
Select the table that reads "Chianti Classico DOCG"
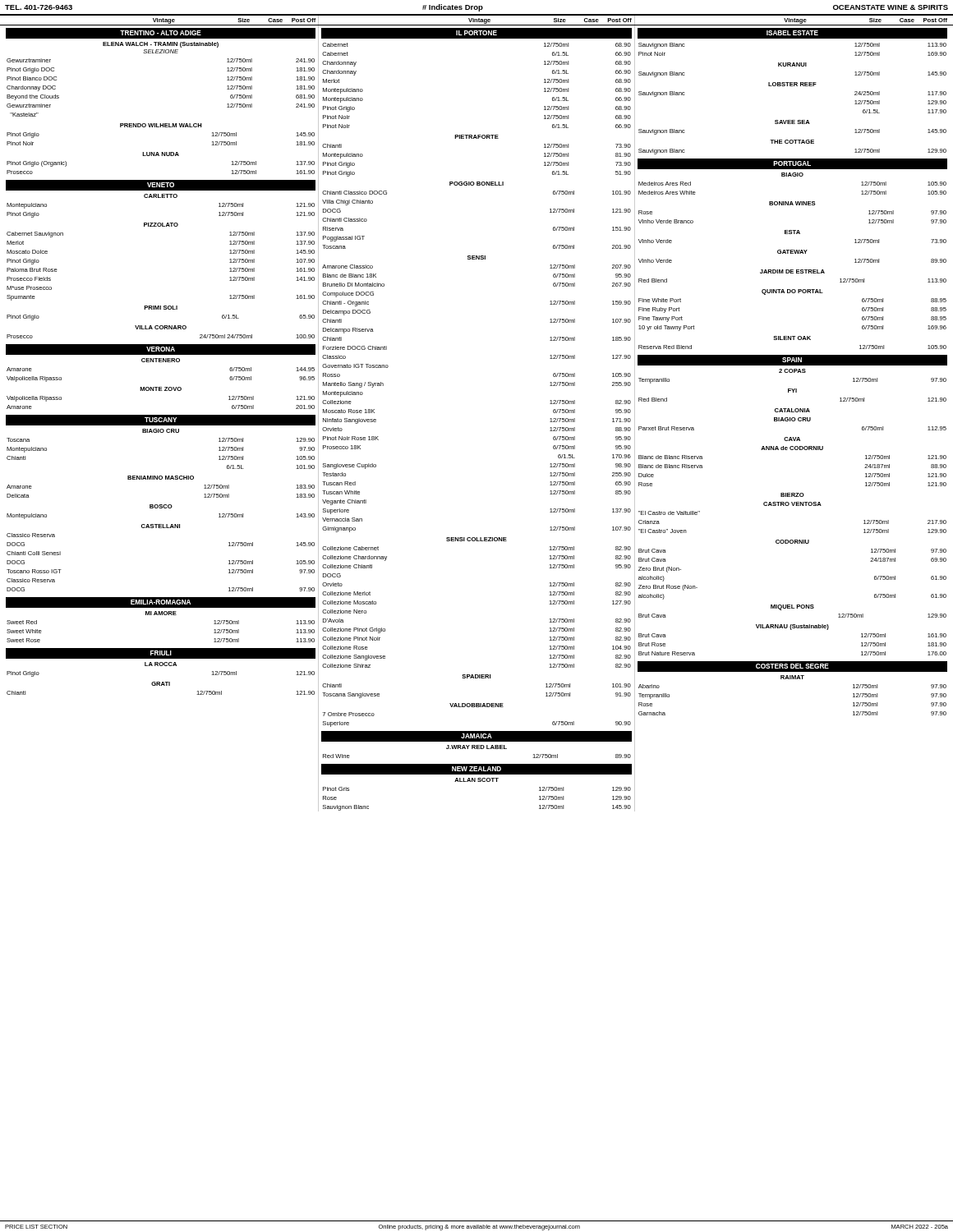pyautogui.click(x=476, y=220)
